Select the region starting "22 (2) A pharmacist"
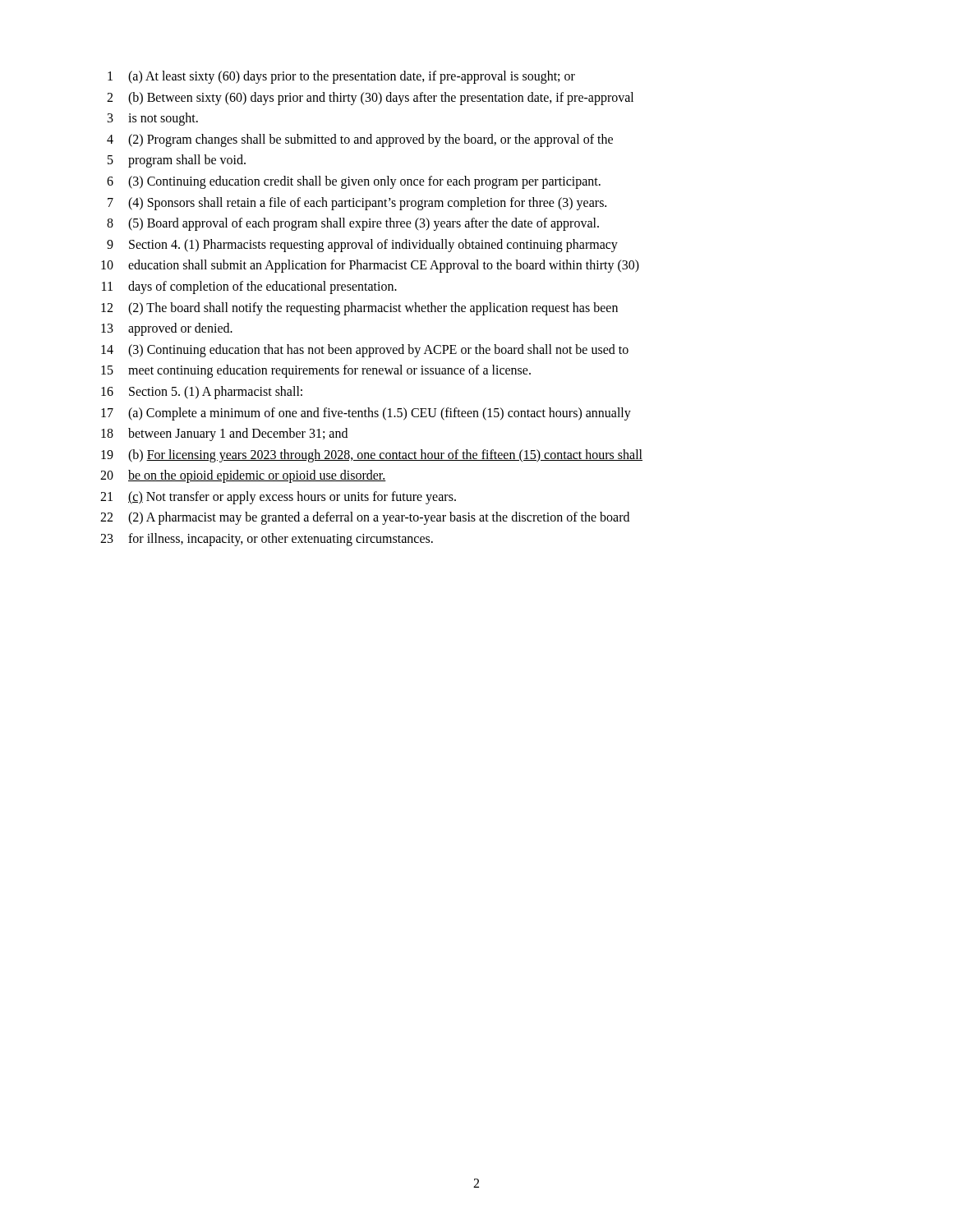Image resolution: width=953 pixels, height=1232 pixels. click(x=460, y=518)
